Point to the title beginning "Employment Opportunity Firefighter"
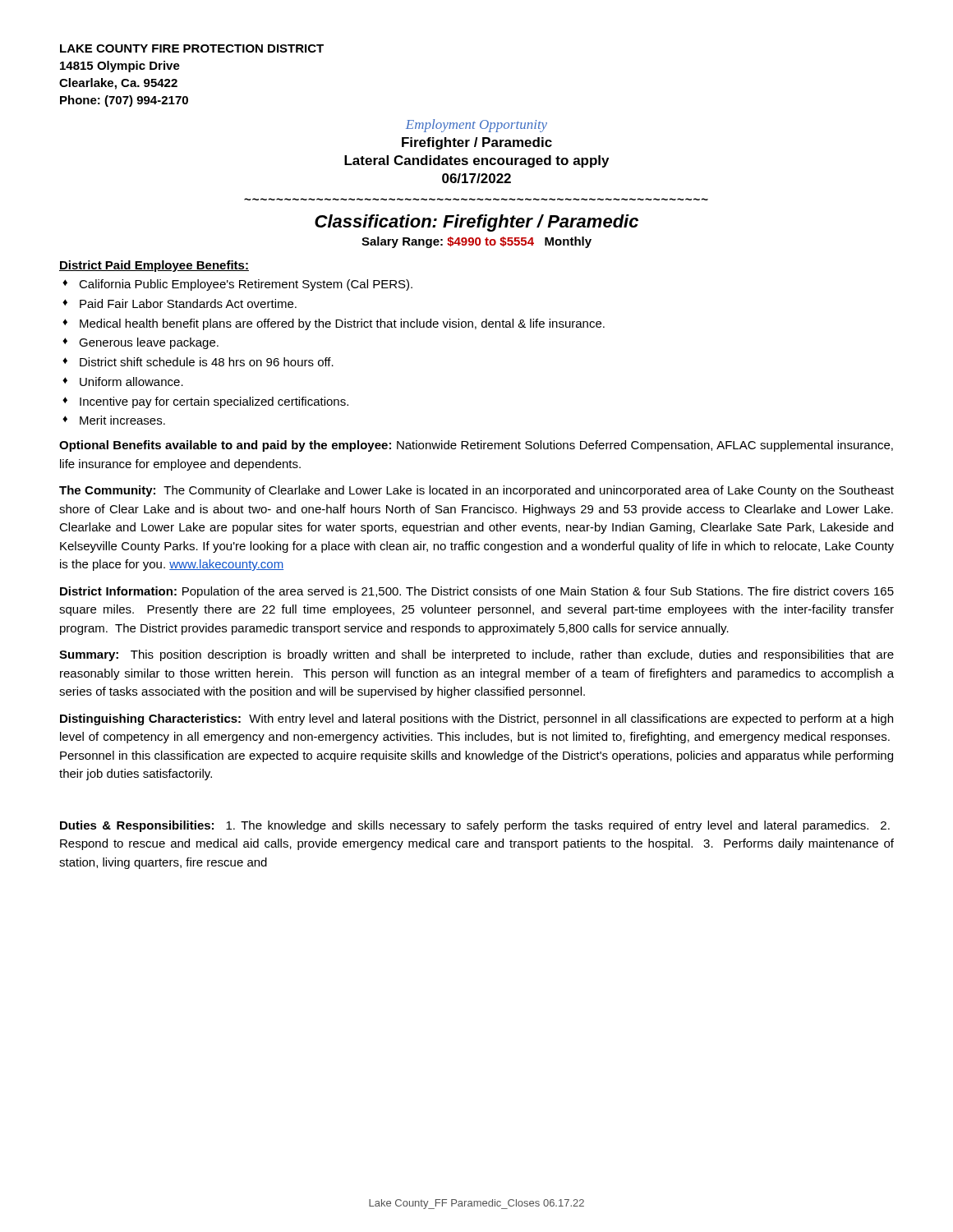This screenshot has height=1232, width=953. (x=476, y=152)
